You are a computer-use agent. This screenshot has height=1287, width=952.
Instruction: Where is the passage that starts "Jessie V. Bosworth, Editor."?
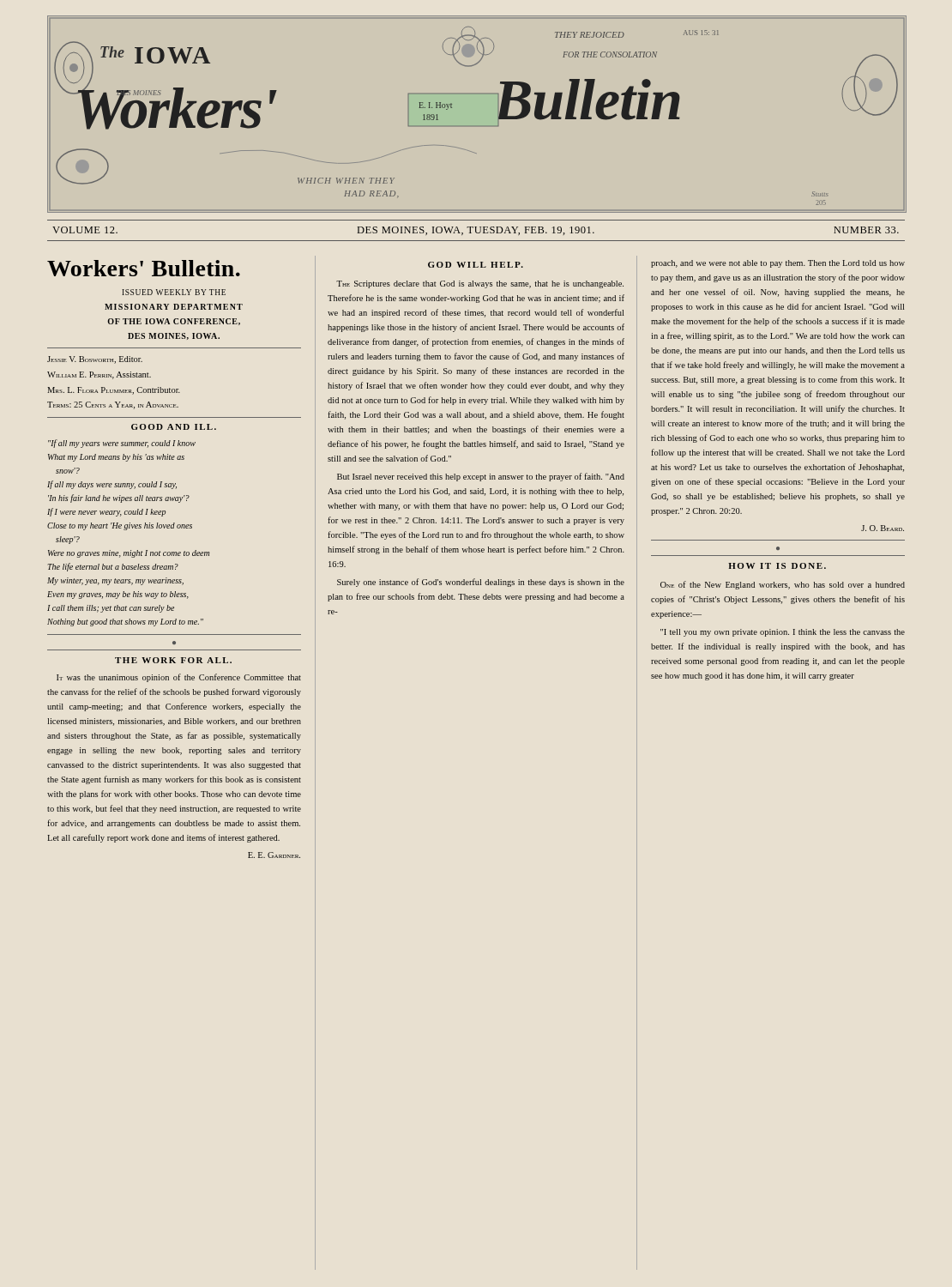[114, 382]
